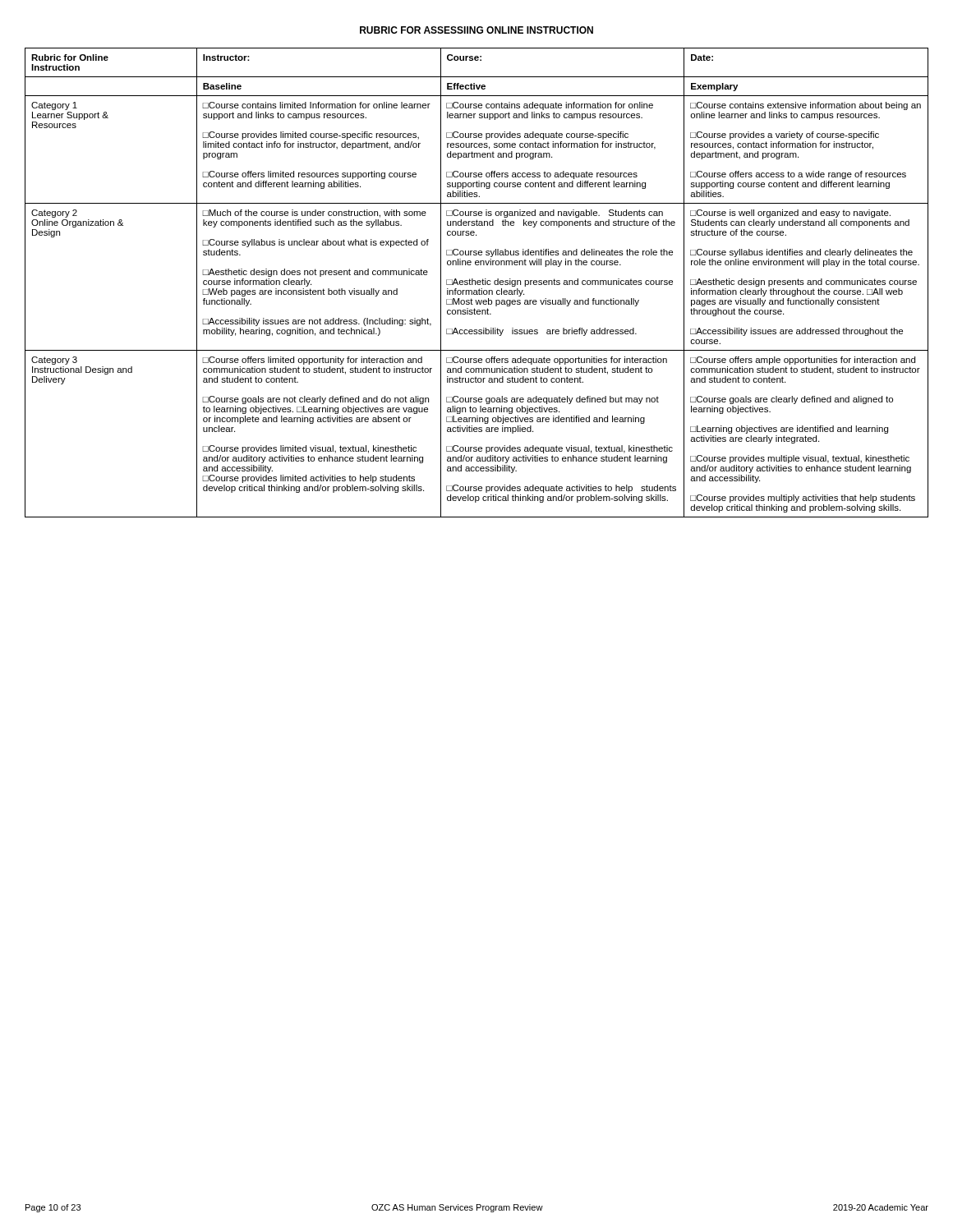Click on the table containing "□Course contains adequate information for"
953x1232 pixels.
476,283
